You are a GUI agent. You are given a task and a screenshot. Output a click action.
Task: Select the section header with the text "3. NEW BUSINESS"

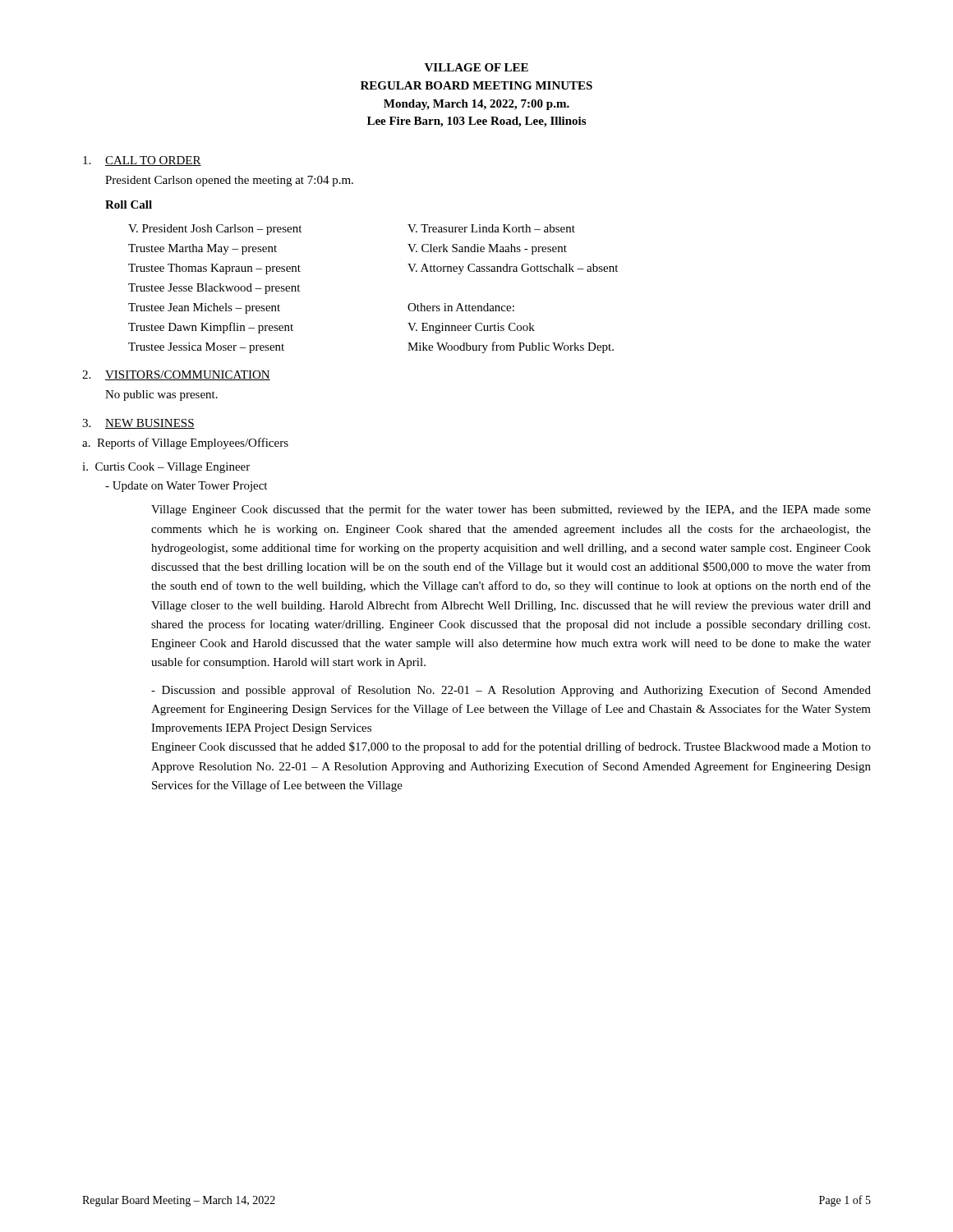(x=138, y=423)
